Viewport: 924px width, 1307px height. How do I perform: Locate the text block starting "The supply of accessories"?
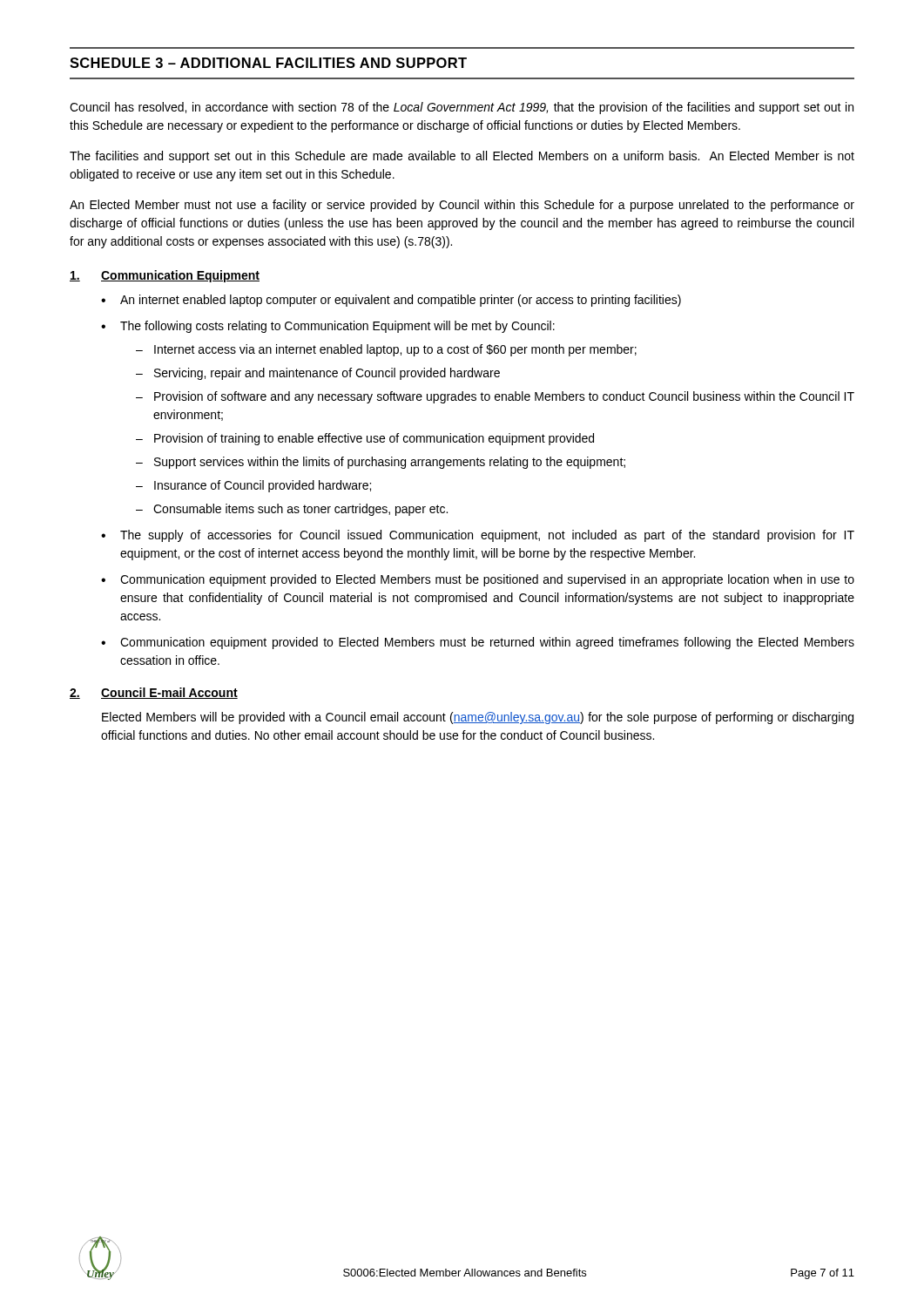pos(487,544)
